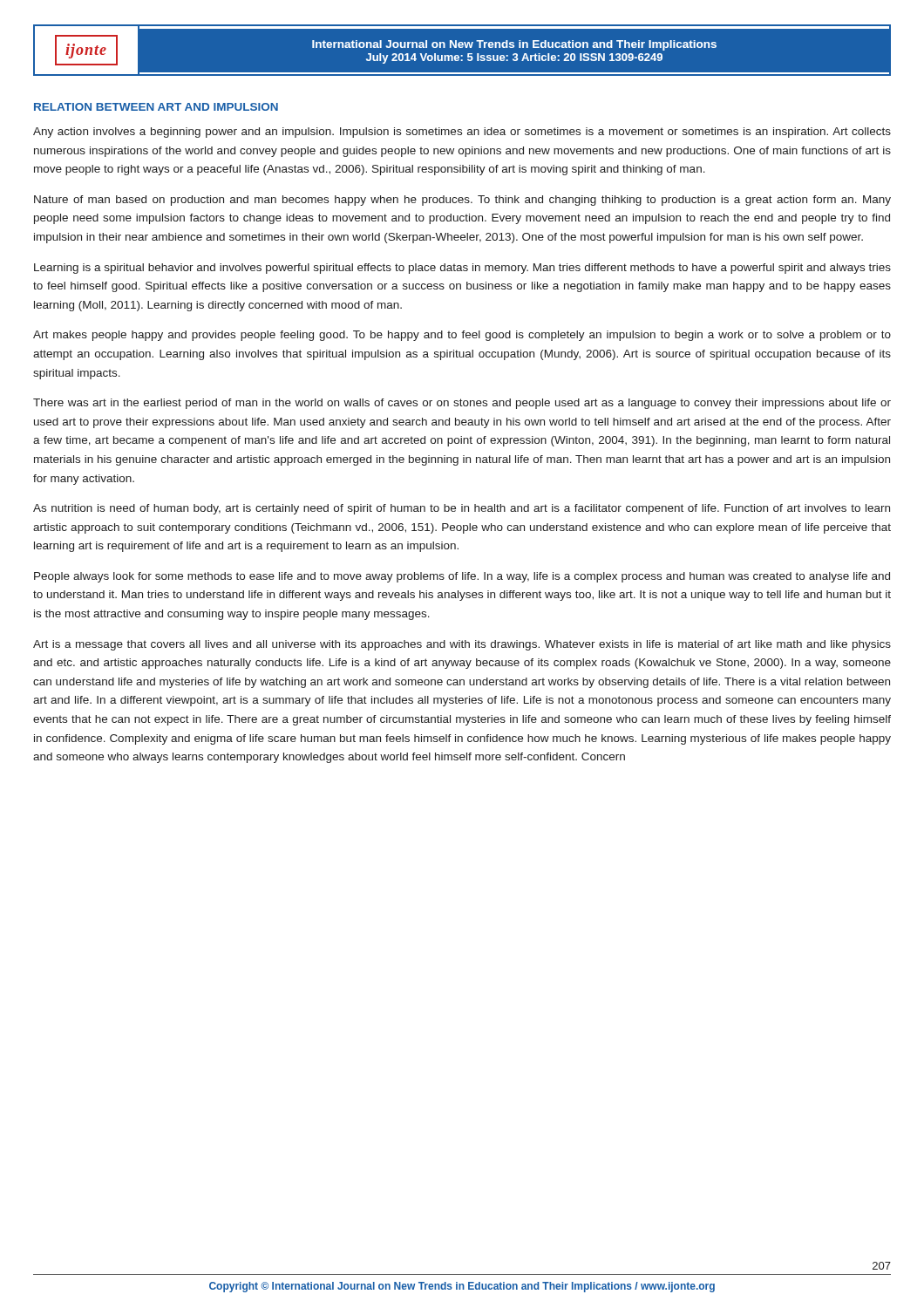Click the passage that begins "Nature of man based on production and"
The width and height of the screenshot is (924, 1308).
pos(462,218)
